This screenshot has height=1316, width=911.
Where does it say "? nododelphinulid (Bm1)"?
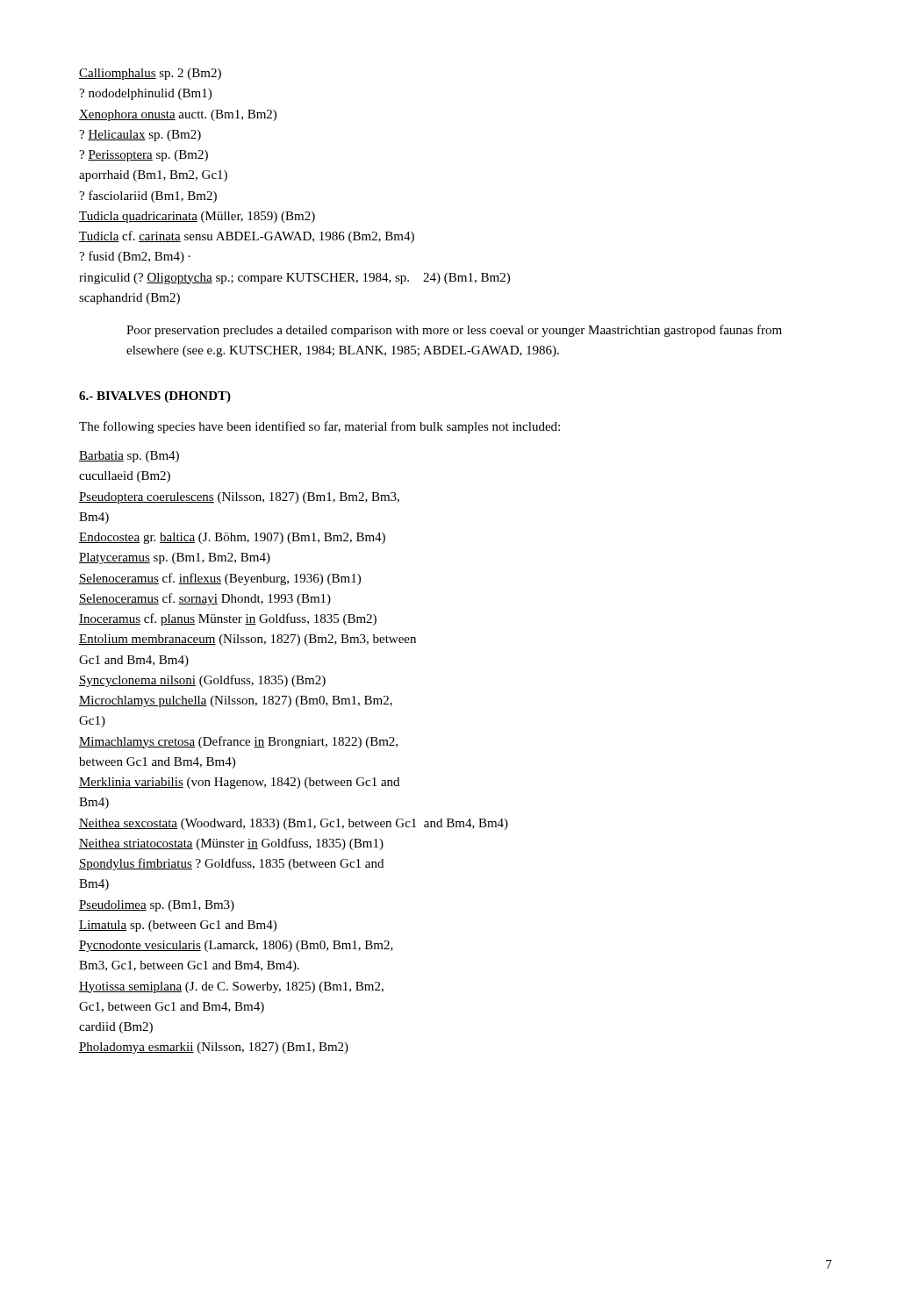pyautogui.click(x=146, y=93)
